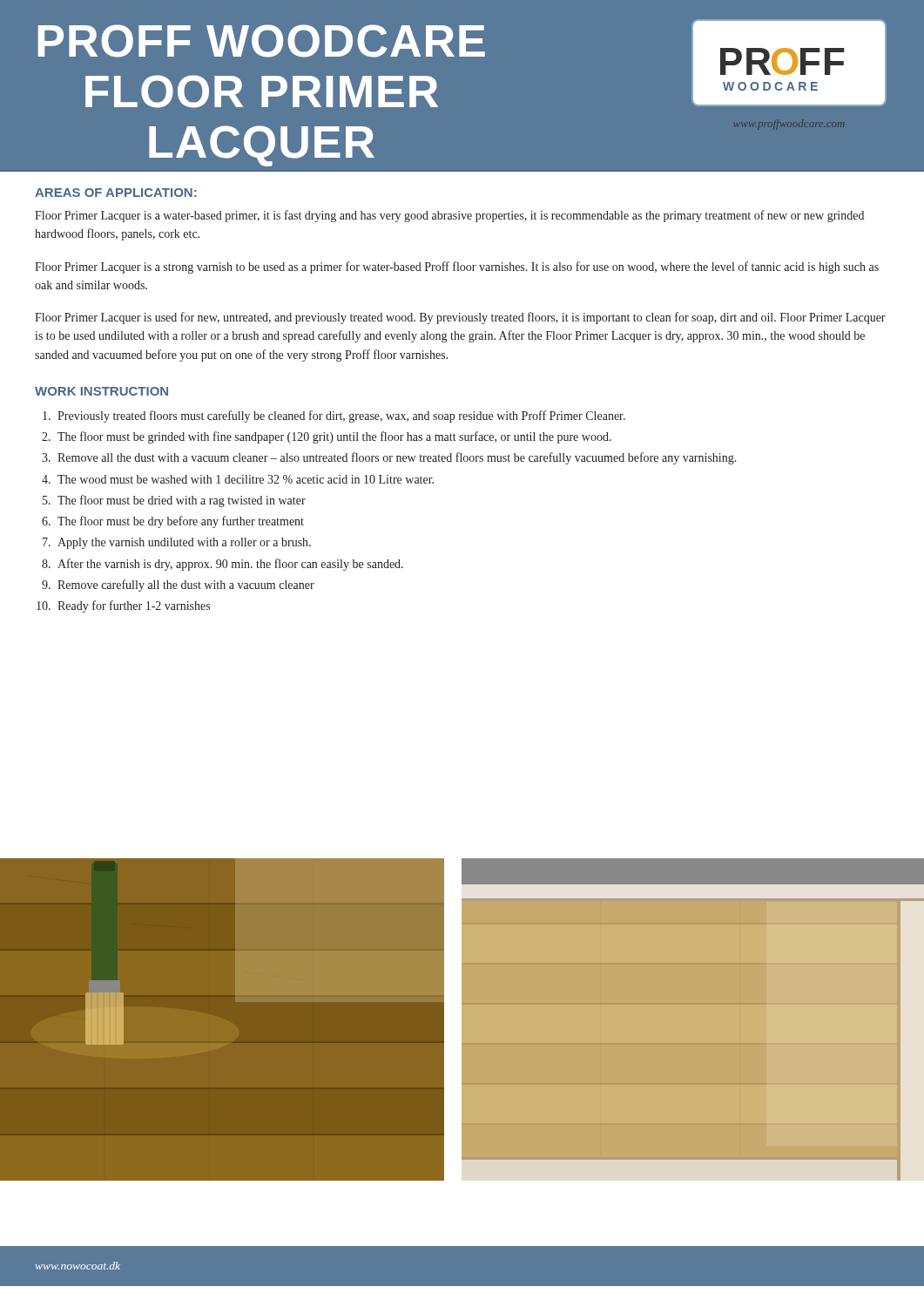Locate the section header with the text "AREAS OF APPLICATION:"
924x1307 pixels.
116,192
